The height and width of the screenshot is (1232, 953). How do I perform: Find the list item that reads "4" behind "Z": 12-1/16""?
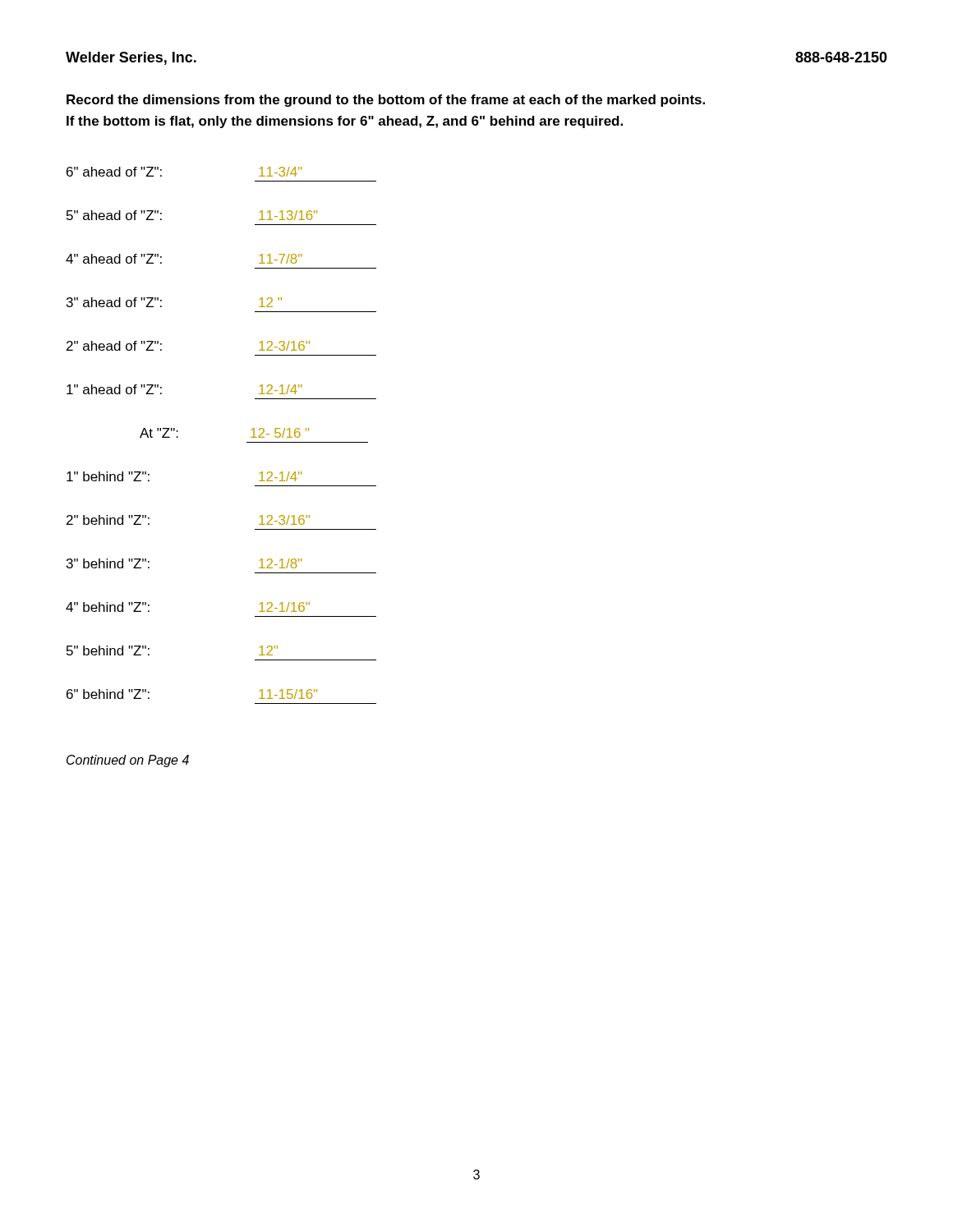point(106,607)
